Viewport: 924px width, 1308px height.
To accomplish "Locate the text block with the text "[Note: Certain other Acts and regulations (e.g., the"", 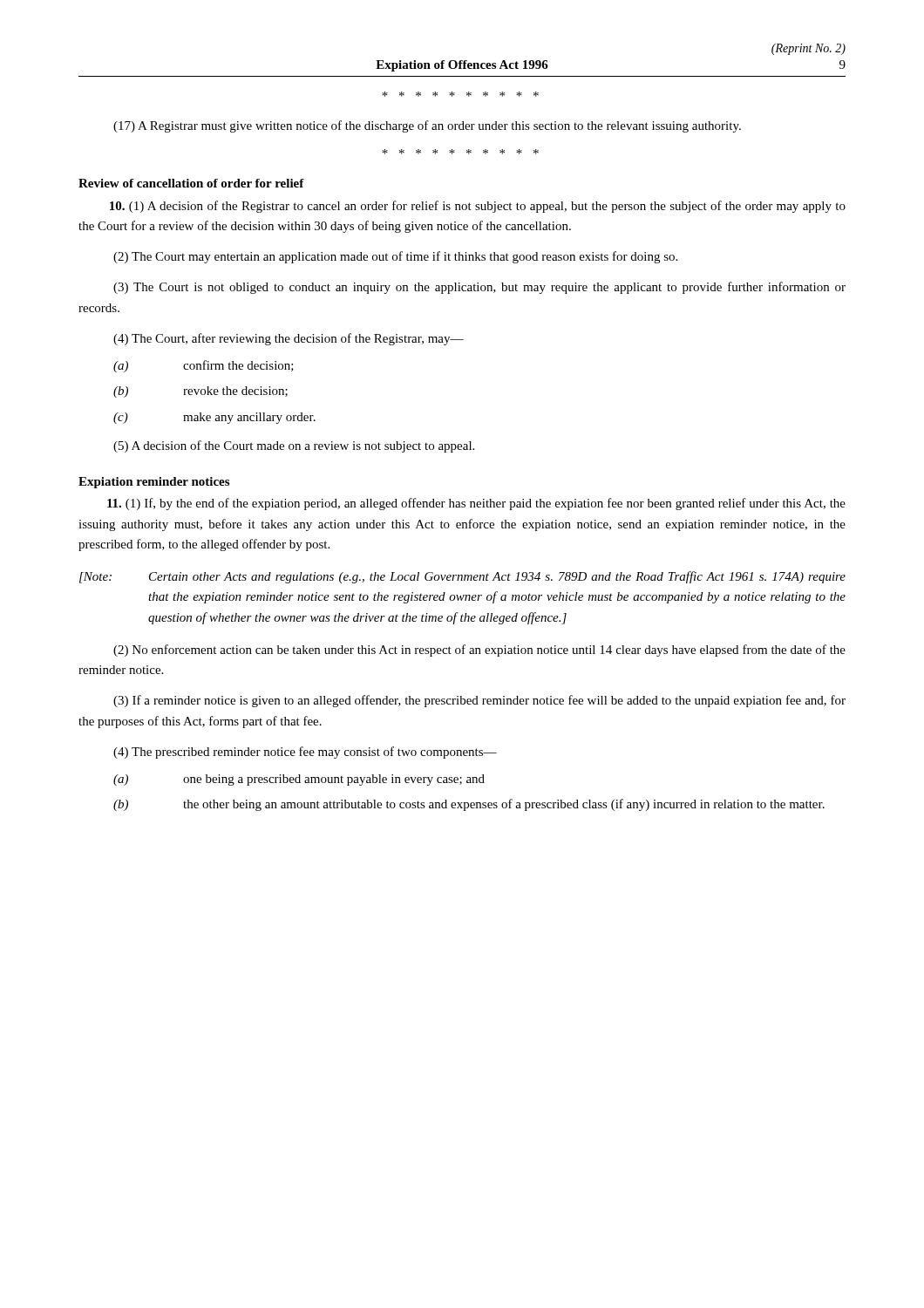I will [462, 597].
